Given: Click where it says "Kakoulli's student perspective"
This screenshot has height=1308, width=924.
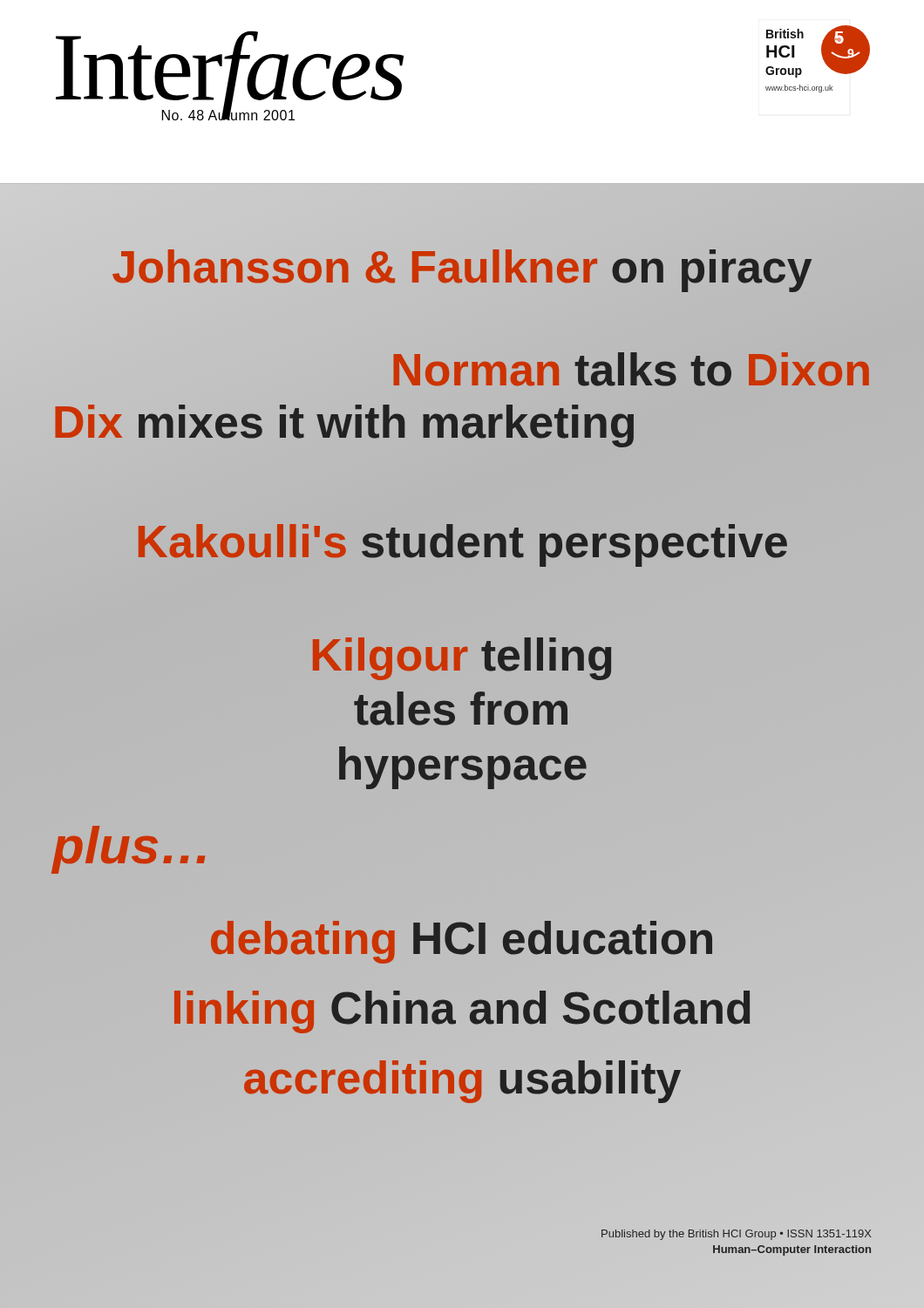Looking at the screenshot, I should [x=462, y=542].
